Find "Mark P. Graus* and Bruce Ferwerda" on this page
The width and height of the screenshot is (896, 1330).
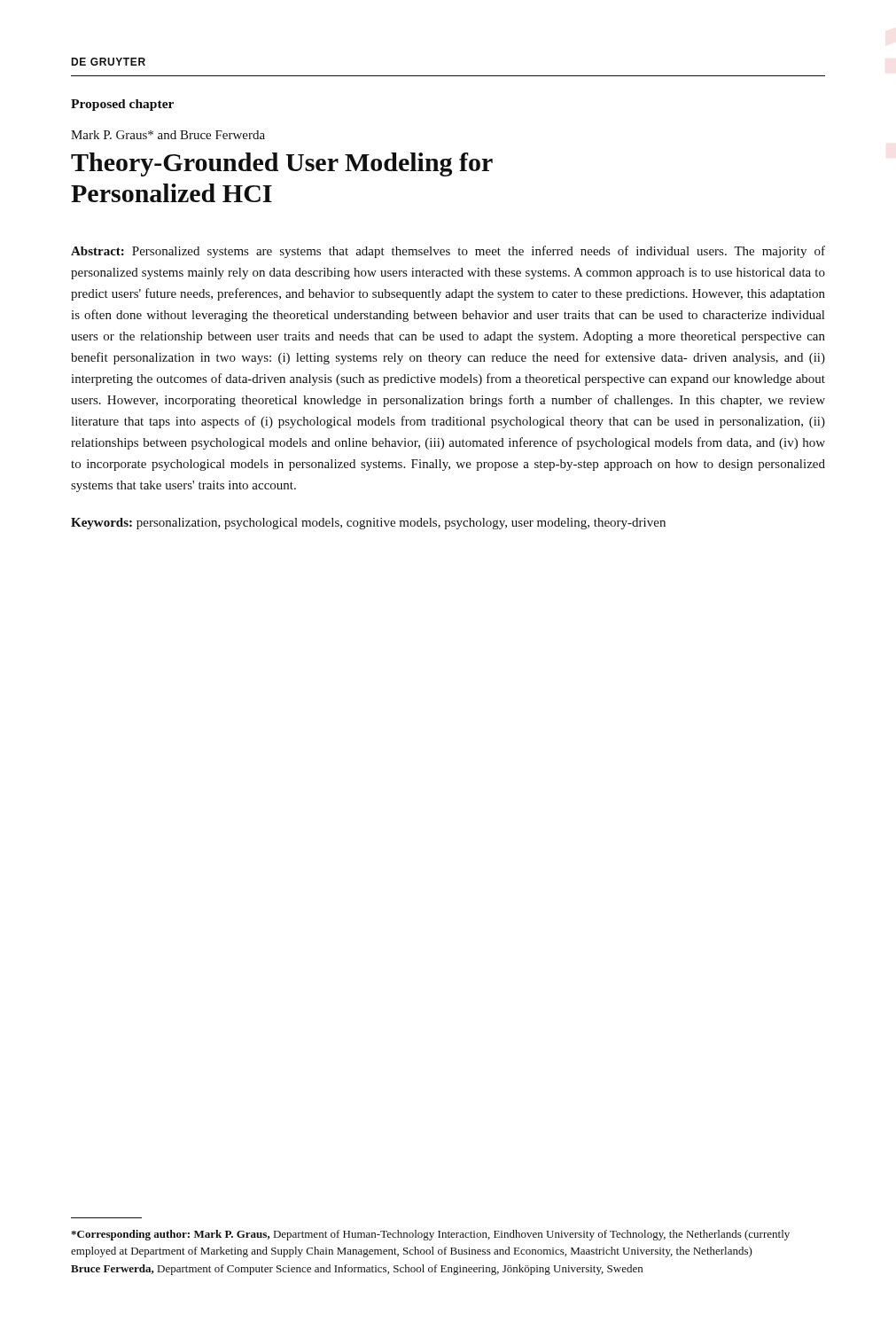coord(168,135)
